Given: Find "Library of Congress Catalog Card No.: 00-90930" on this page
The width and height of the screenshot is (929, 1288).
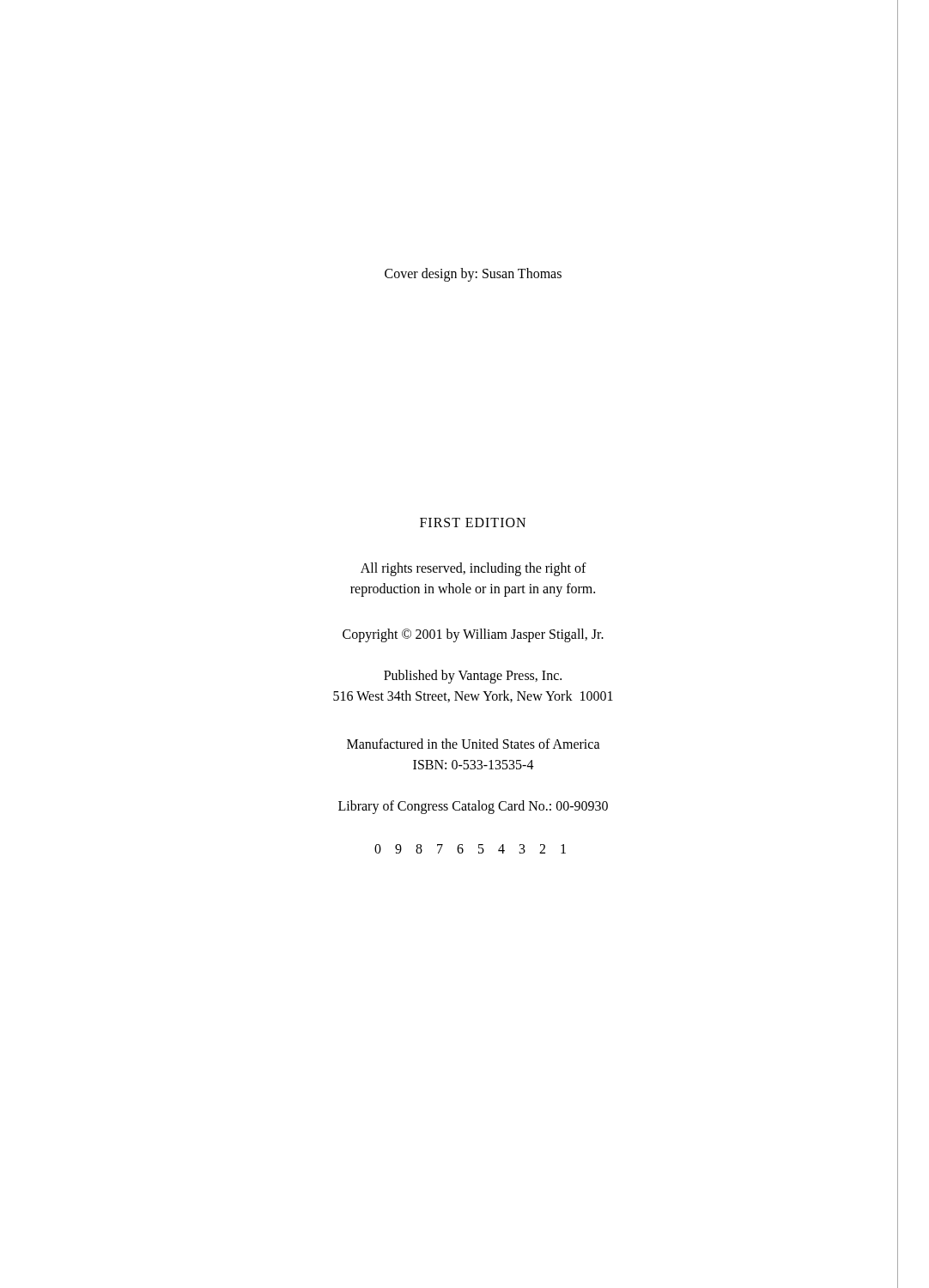Looking at the screenshot, I should (473, 806).
